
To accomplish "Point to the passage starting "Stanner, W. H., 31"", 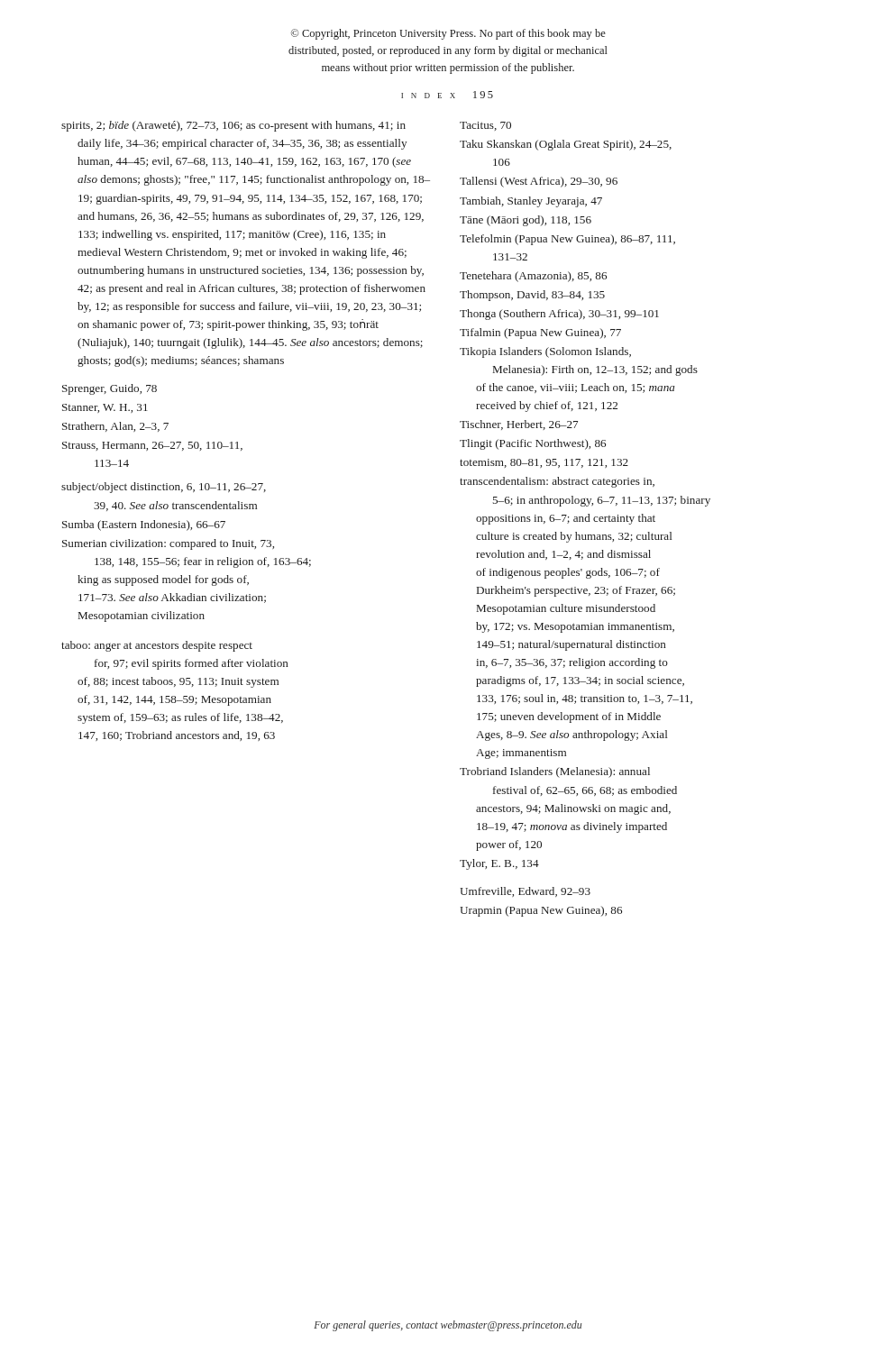I will 105,408.
